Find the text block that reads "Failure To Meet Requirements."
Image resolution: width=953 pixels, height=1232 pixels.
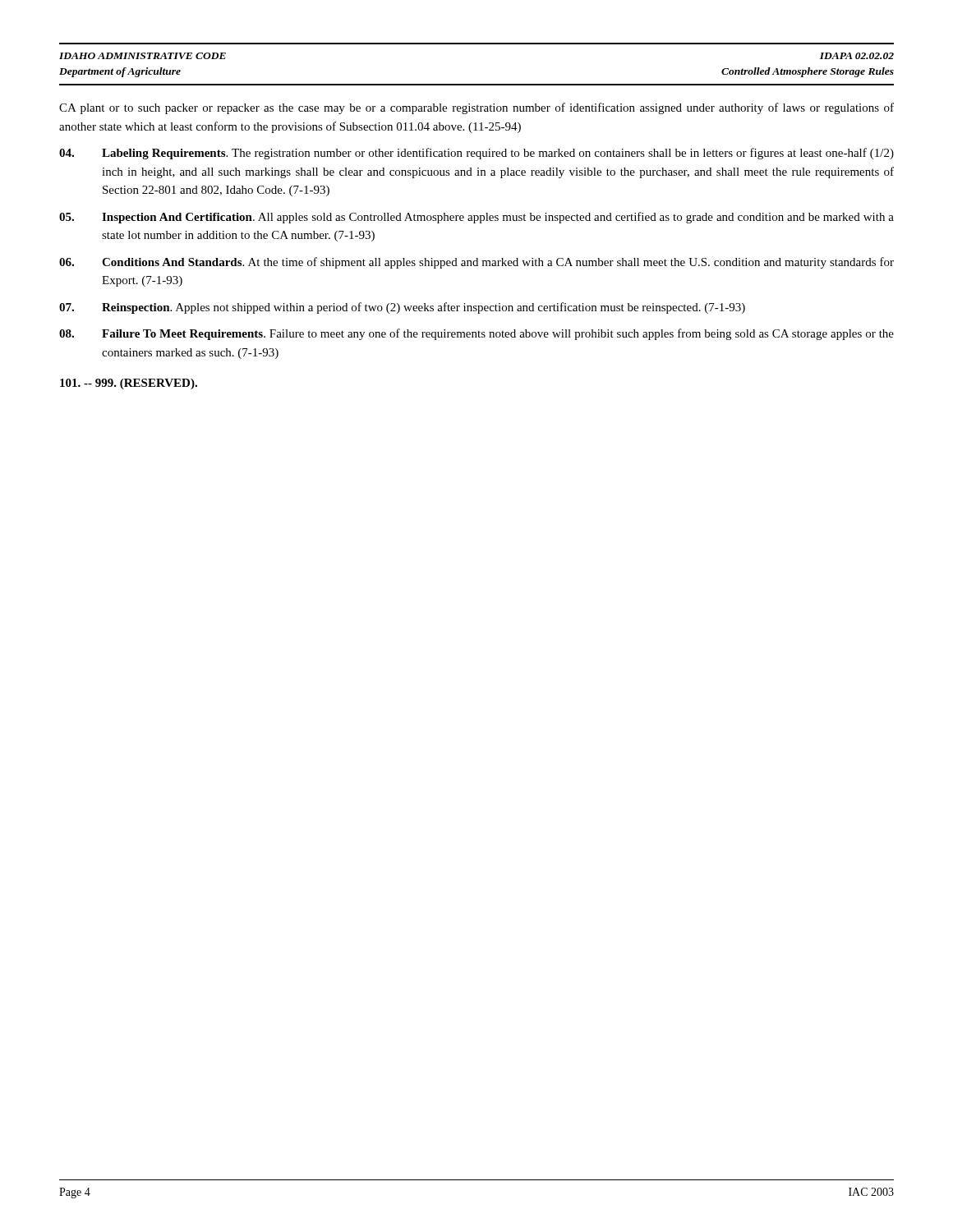coord(476,343)
